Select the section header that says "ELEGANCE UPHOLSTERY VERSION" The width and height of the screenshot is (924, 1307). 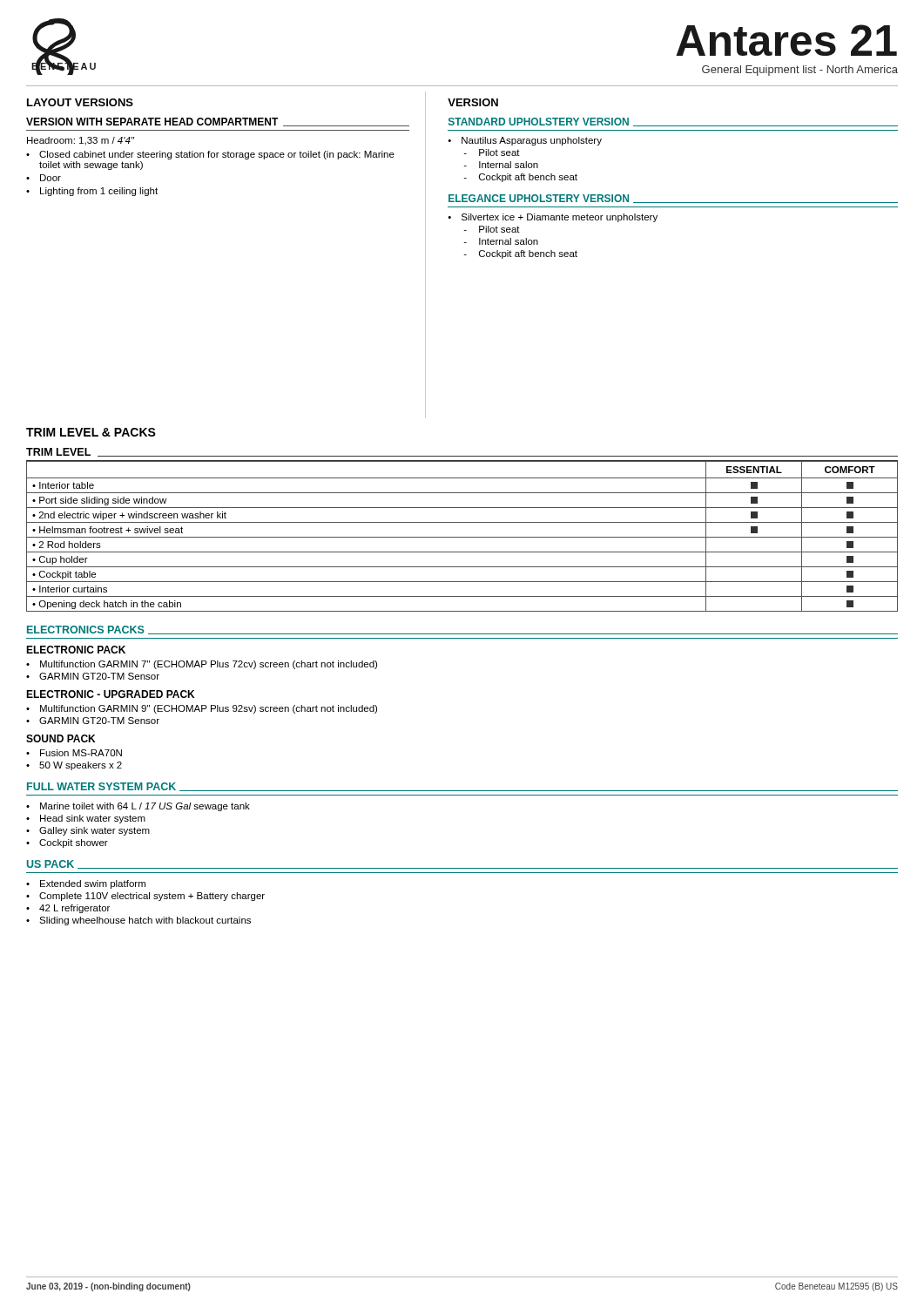point(673,199)
